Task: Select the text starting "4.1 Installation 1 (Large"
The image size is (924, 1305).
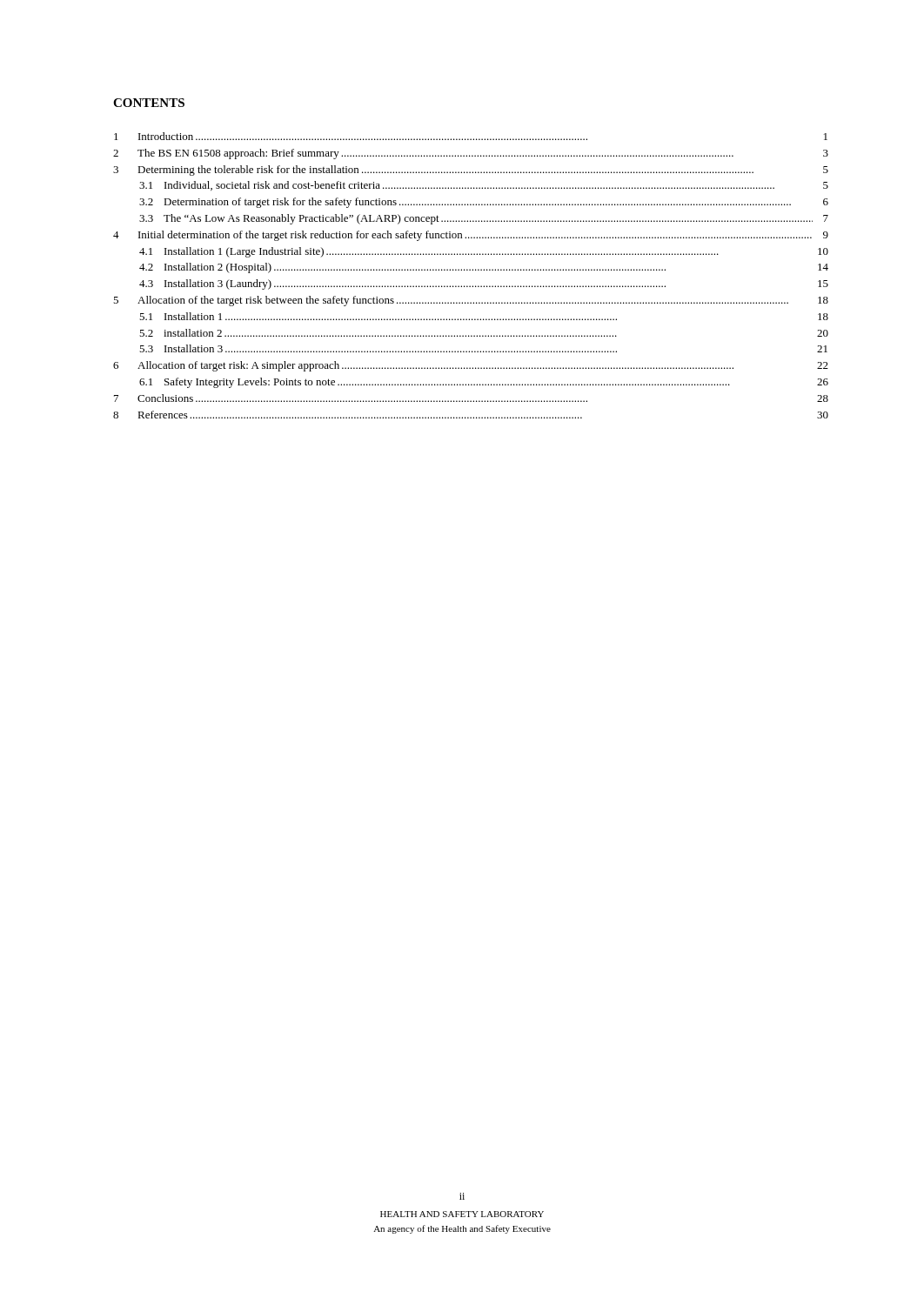Action: coord(471,251)
